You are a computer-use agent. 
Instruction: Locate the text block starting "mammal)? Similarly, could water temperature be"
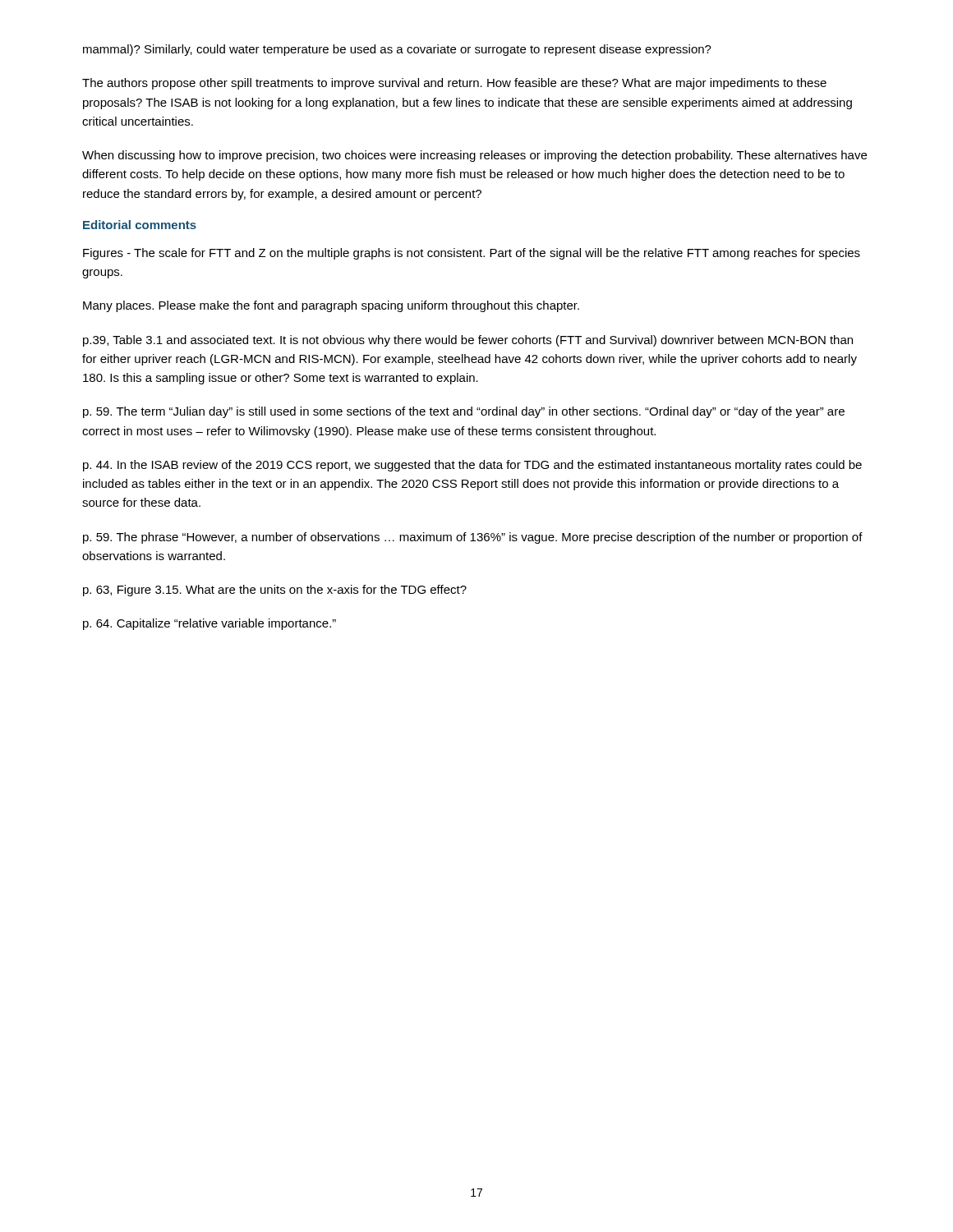tap(397, 49)
